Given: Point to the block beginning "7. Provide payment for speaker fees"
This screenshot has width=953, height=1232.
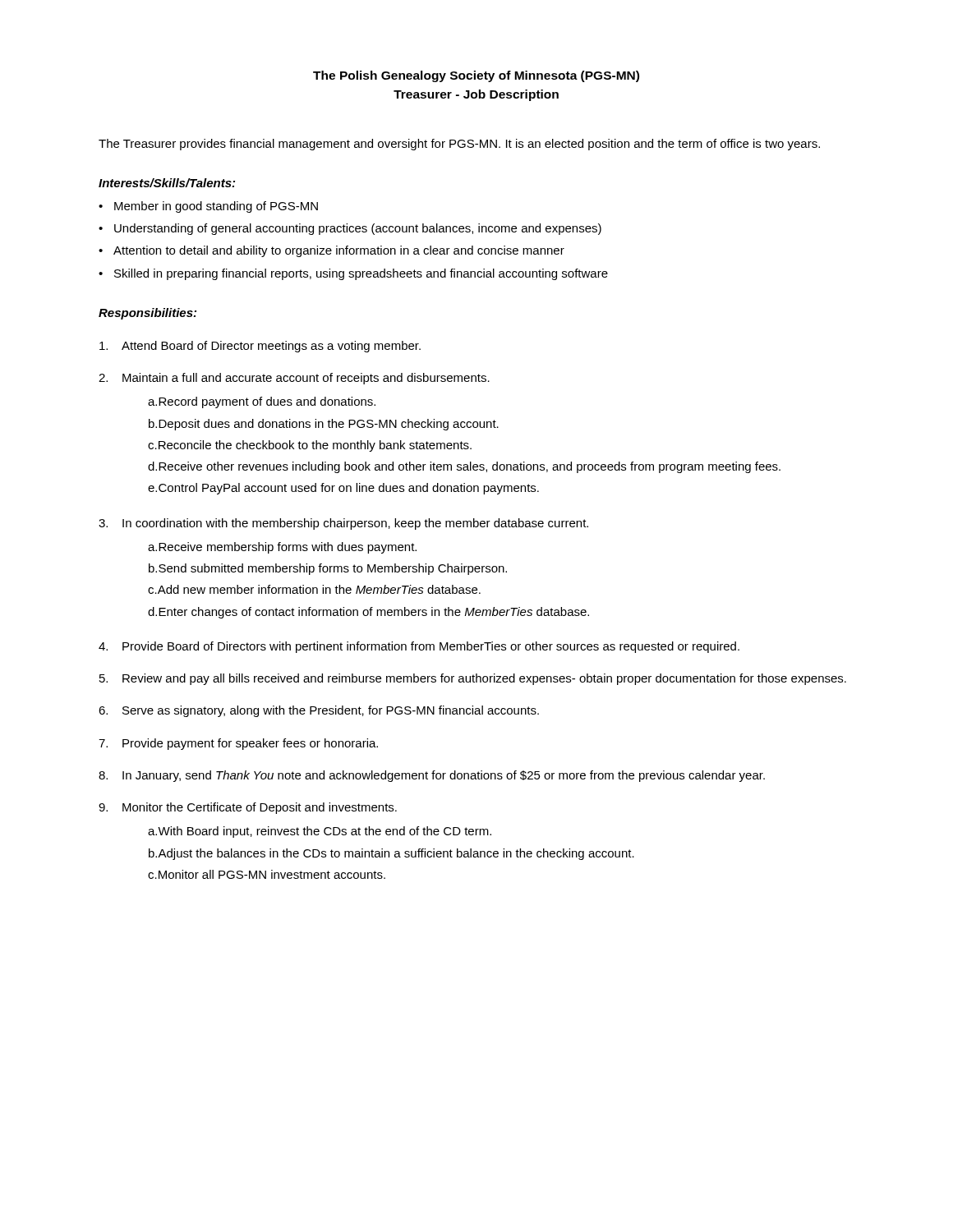Looking at the screenshot, I should (x=238, y=744).
